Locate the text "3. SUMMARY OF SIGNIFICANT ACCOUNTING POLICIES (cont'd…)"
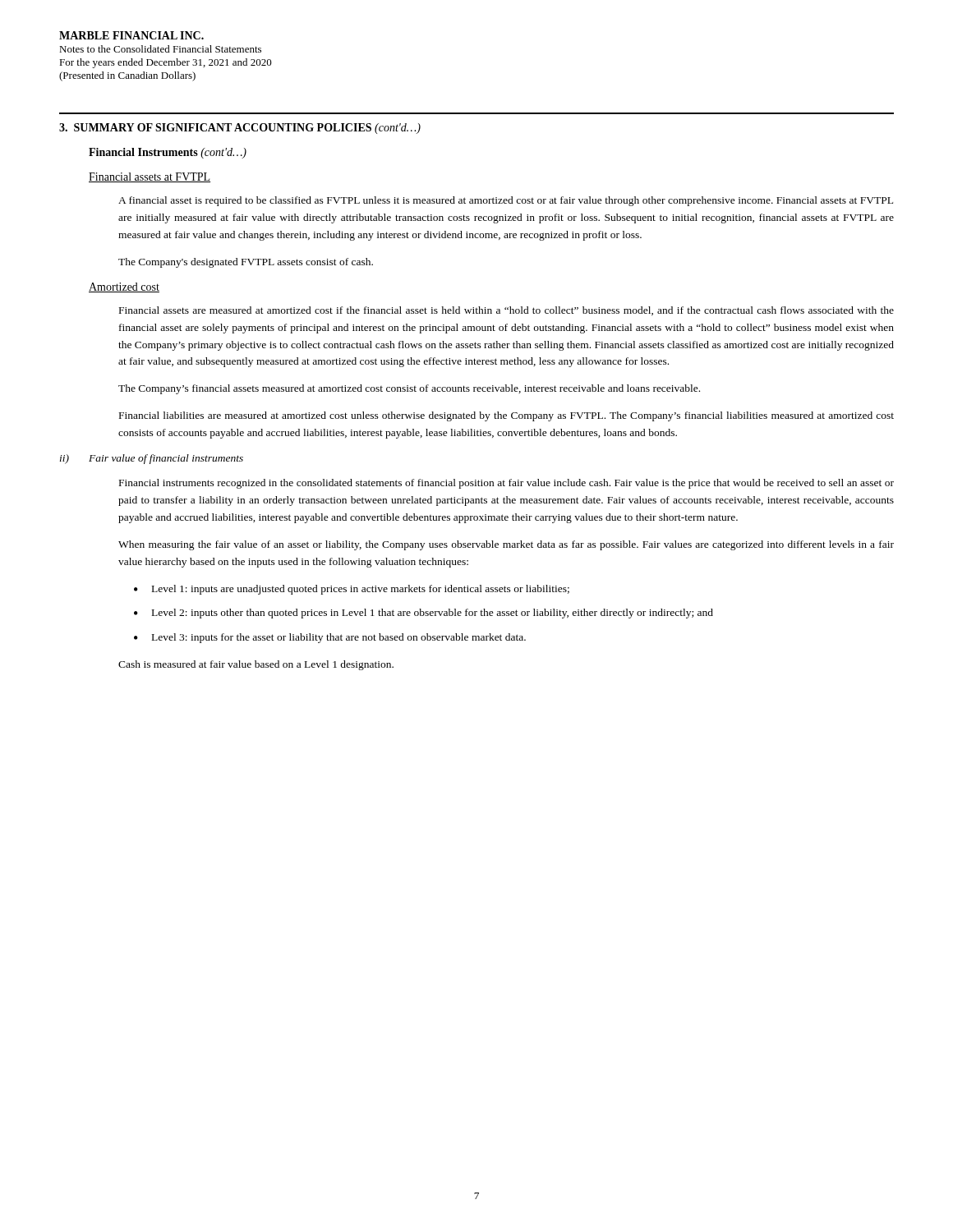 [240, 128]
